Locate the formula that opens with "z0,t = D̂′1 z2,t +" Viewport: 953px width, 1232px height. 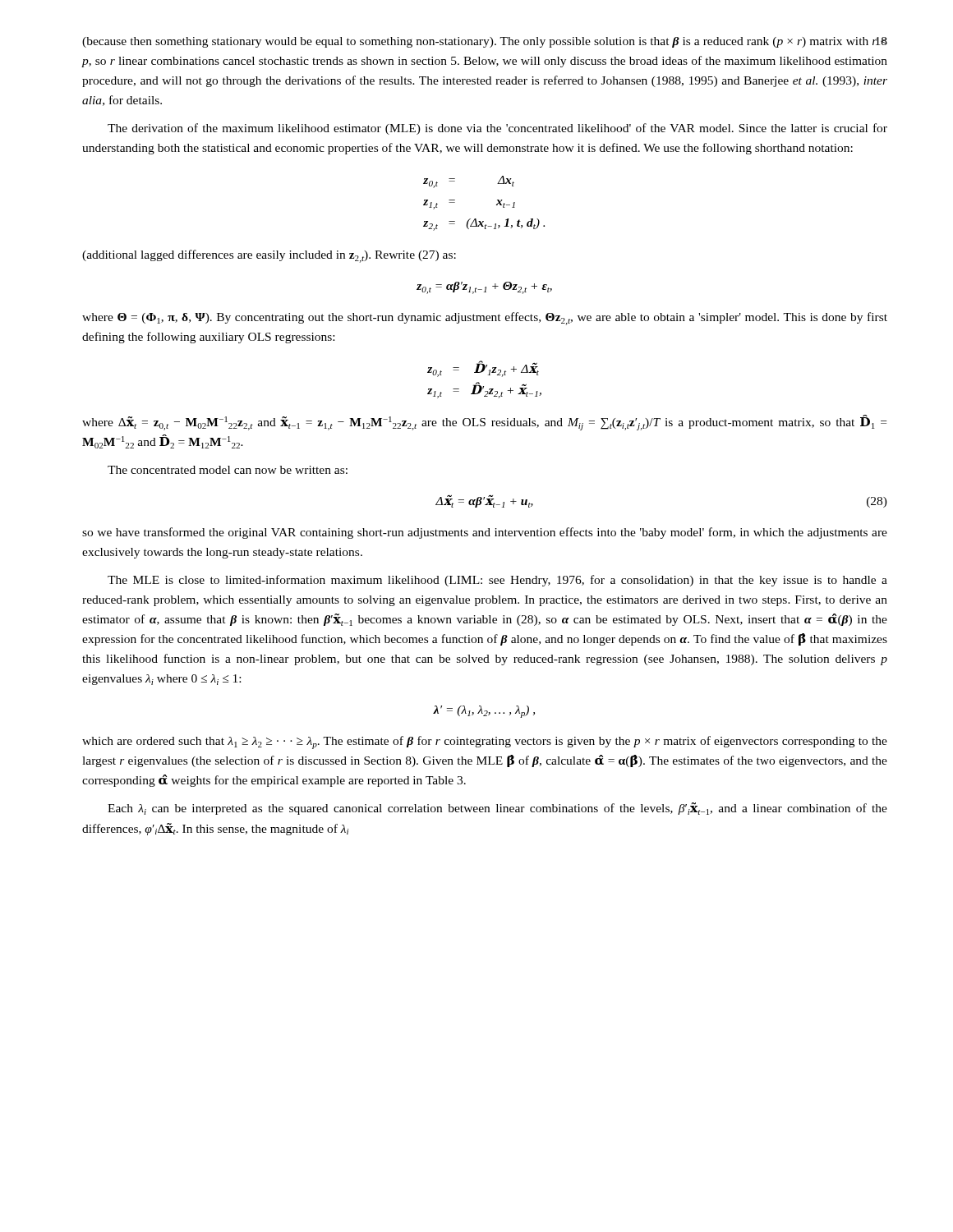coord(485,380)
